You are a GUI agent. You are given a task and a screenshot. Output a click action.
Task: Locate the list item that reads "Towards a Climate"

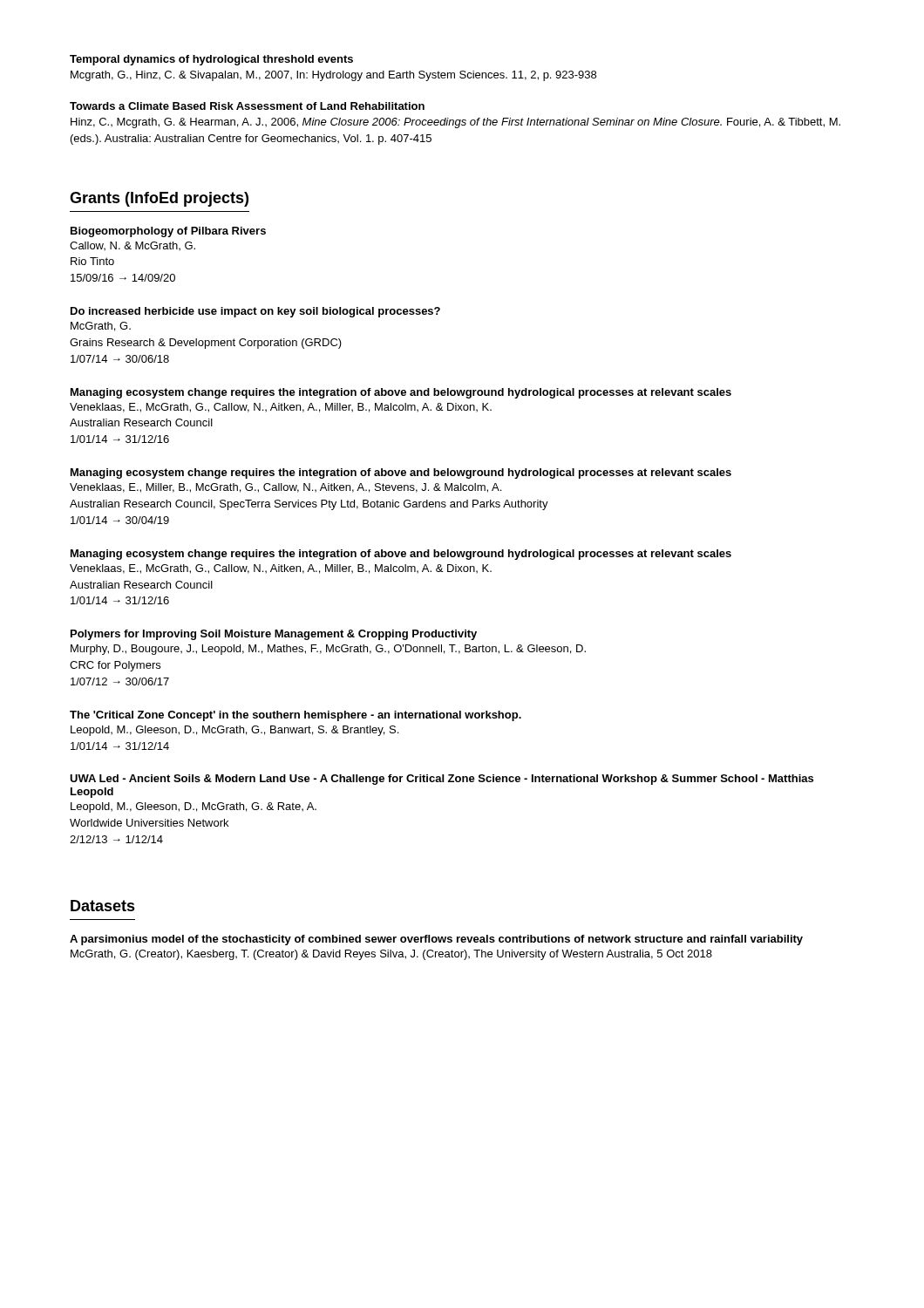[x=462, y=123]
